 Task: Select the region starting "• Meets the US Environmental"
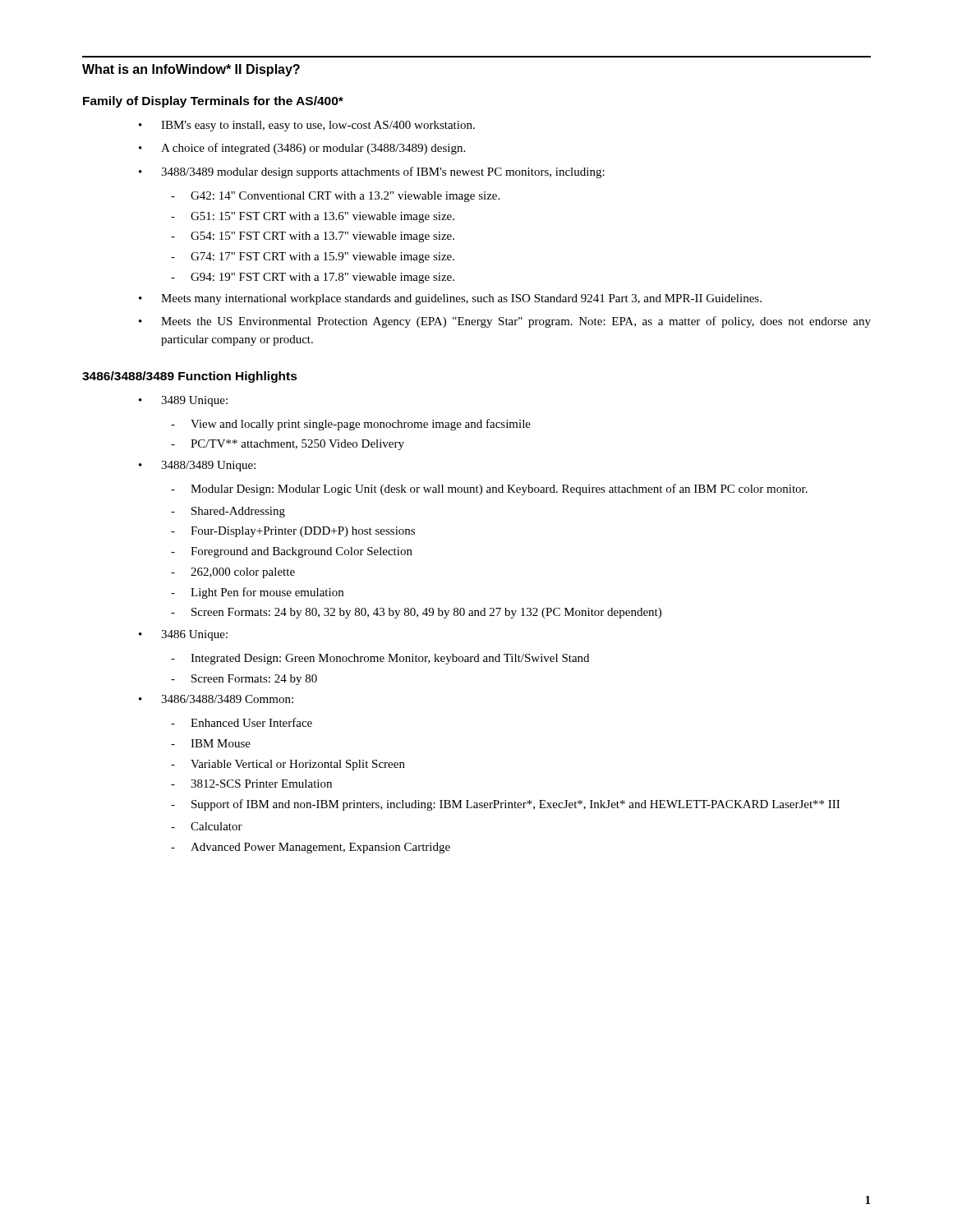click(x=501, y=331)
